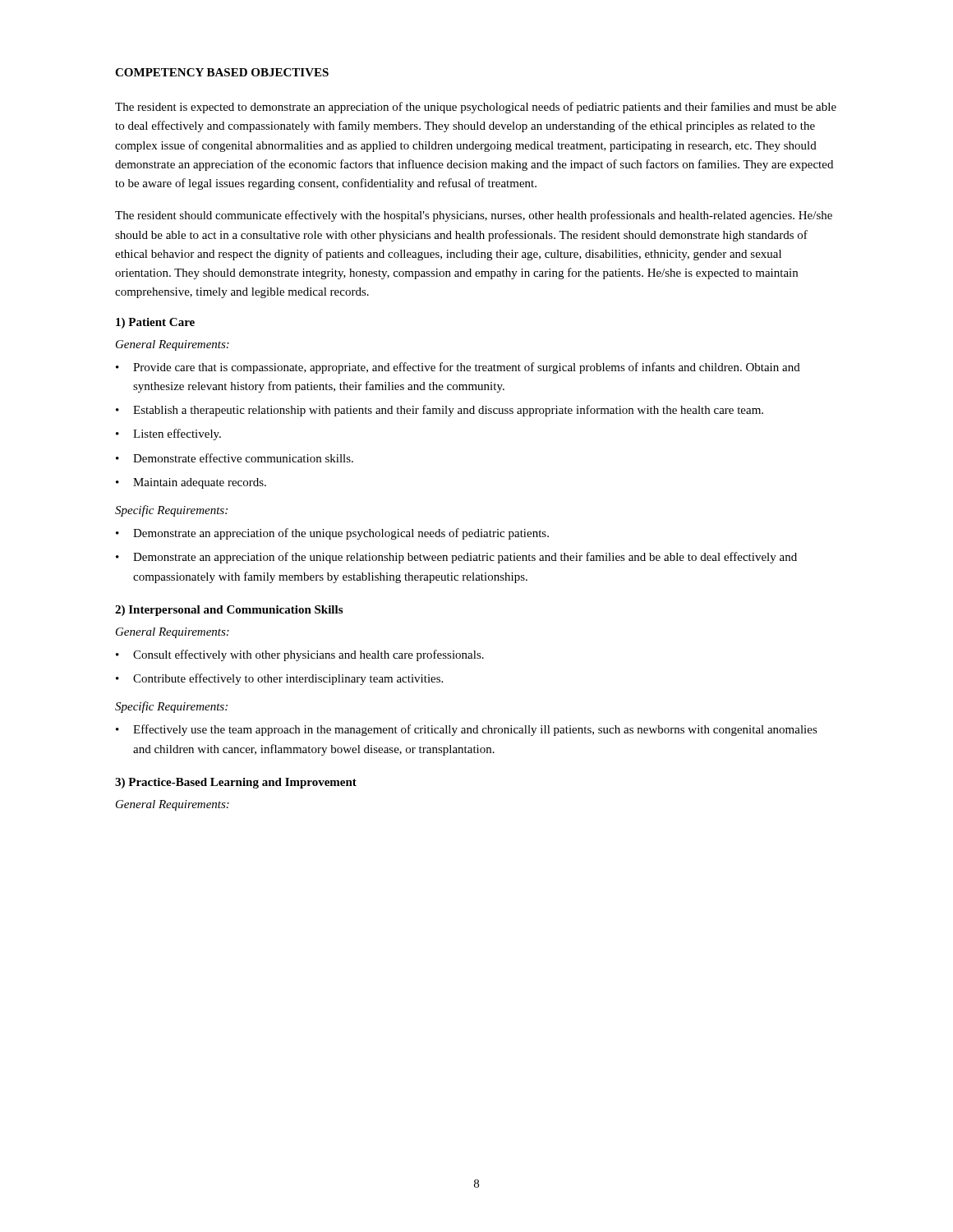Find the section header that says "3) Practice-Based Learning"
This screenshot has height=1232, width=953.
click(236, 782)
